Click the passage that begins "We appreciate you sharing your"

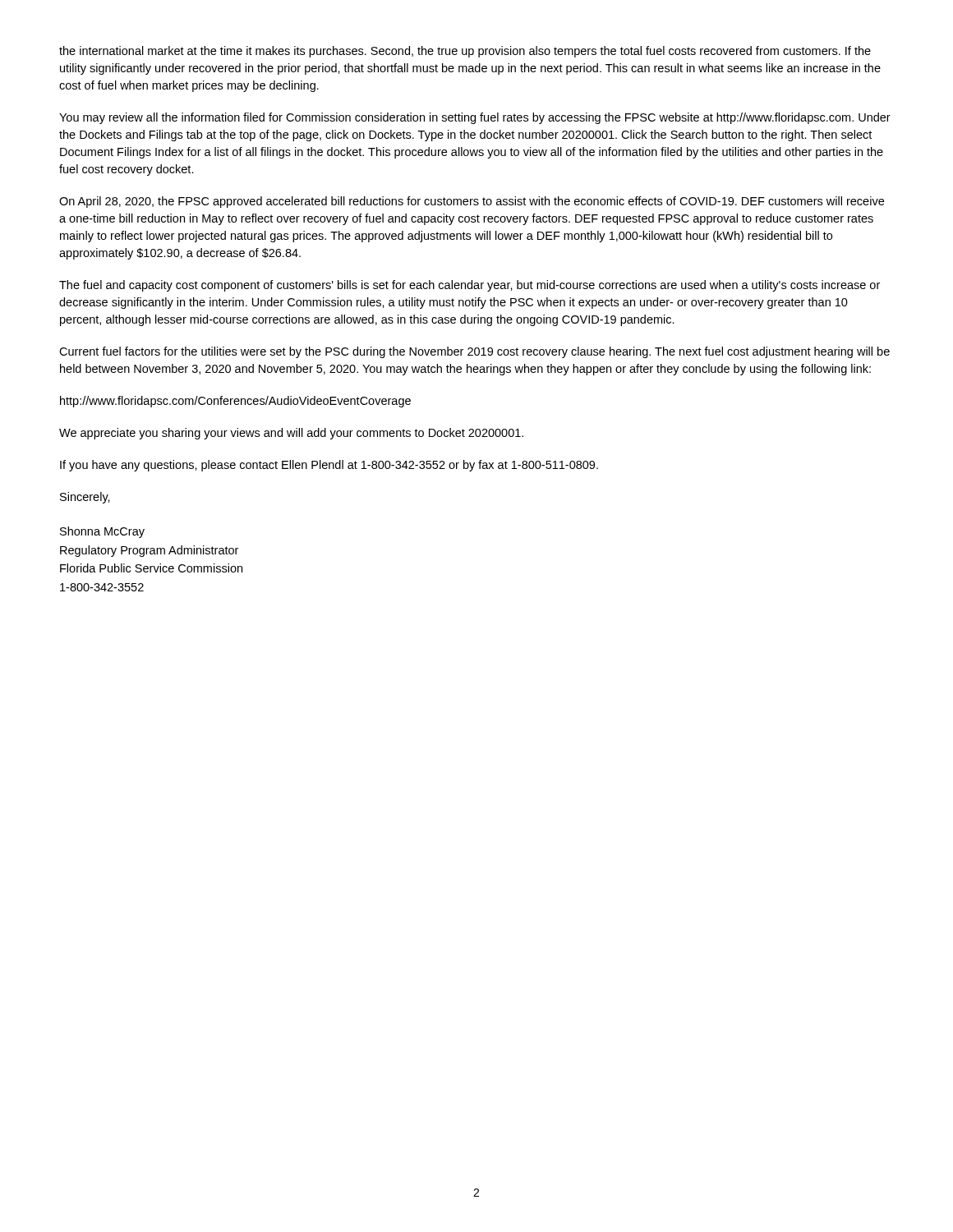pos(292,433)
